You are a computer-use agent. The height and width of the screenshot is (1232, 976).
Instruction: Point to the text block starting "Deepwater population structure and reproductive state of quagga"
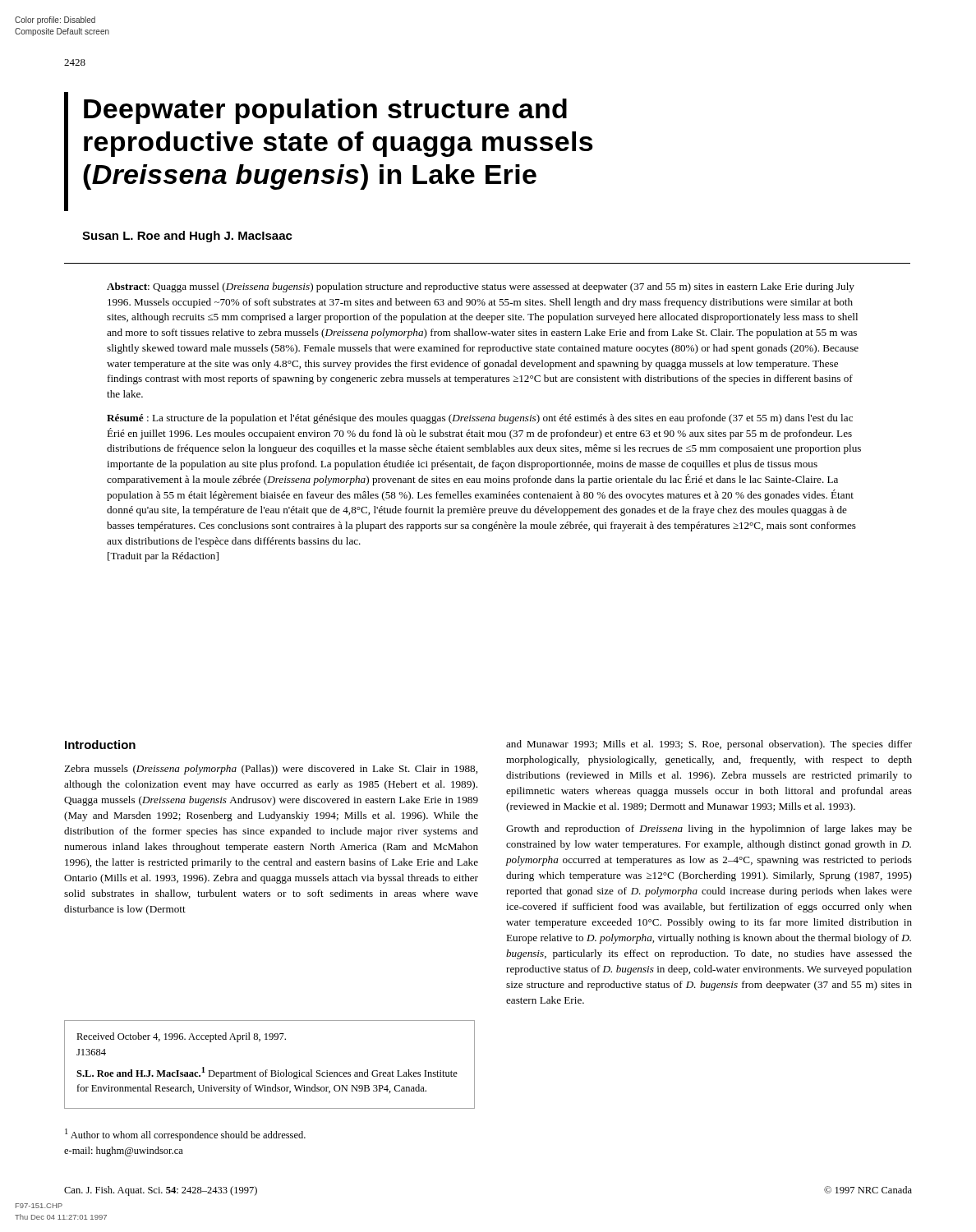pos(485,141)
